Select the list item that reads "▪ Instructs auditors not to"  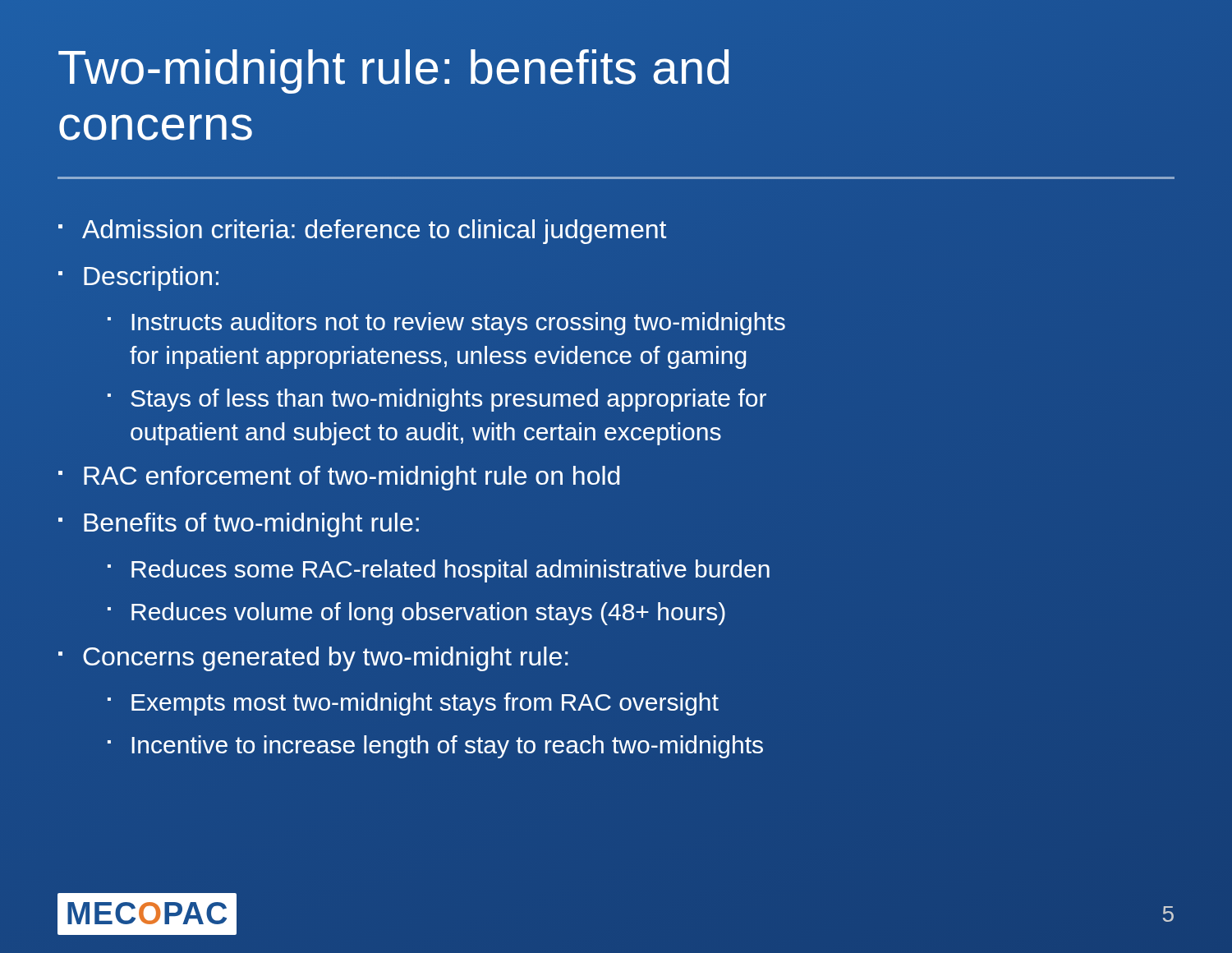pyautogui.click(x=641, y=339)
